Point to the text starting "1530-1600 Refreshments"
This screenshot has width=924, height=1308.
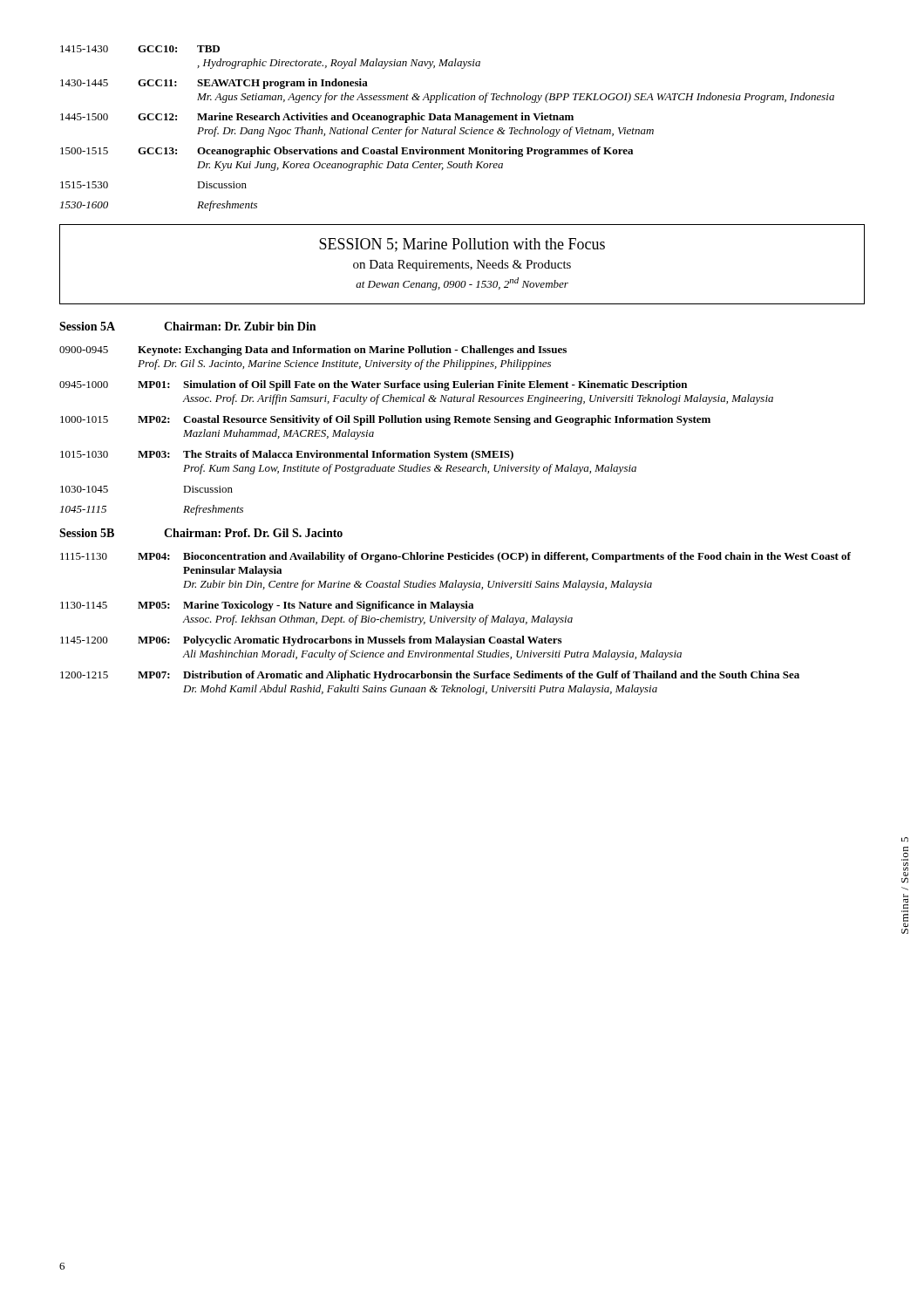point(81,205)
